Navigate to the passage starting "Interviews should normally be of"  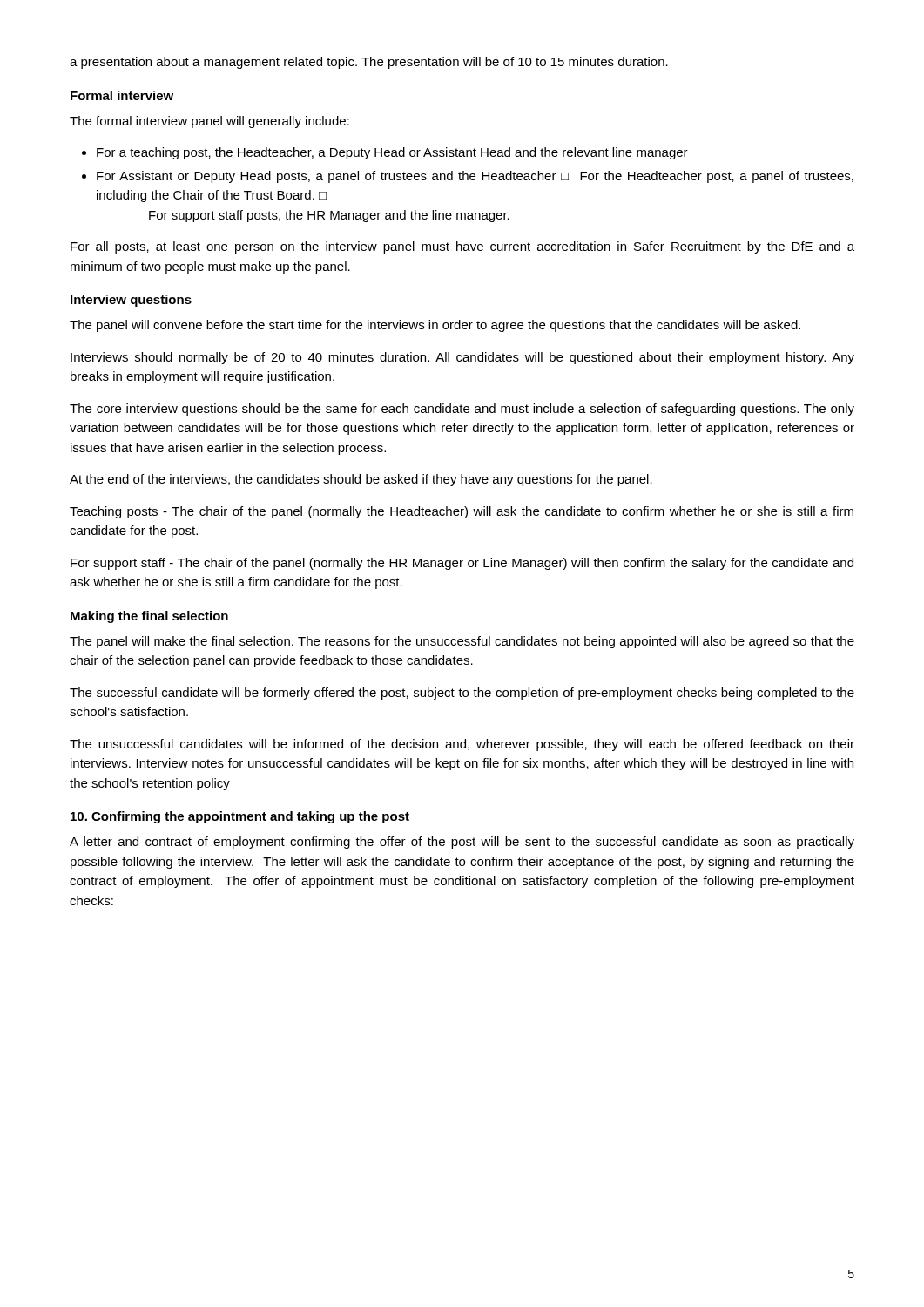[x=462, y=366]
